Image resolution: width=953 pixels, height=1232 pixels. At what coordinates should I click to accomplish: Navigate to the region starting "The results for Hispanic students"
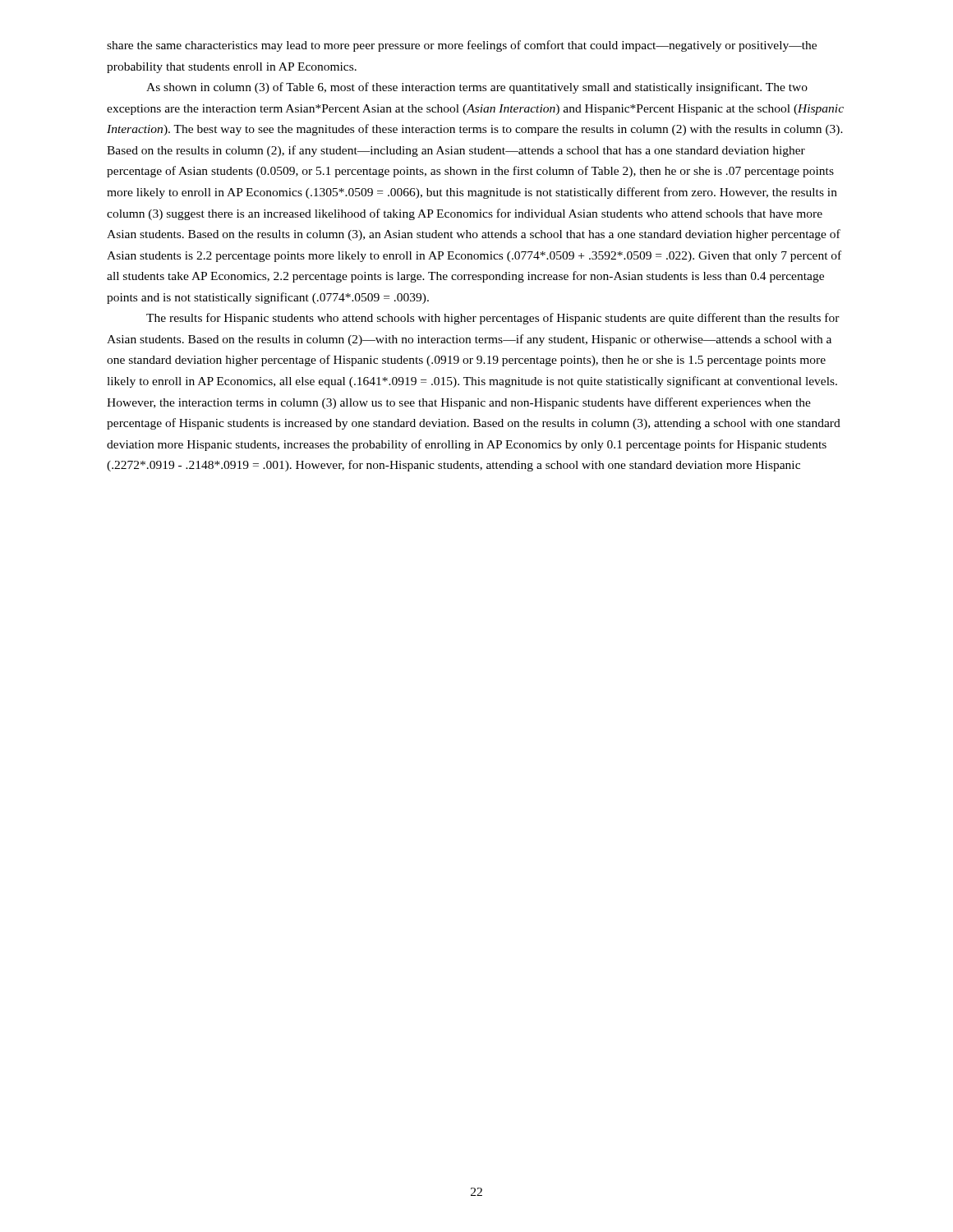point(476,391)
